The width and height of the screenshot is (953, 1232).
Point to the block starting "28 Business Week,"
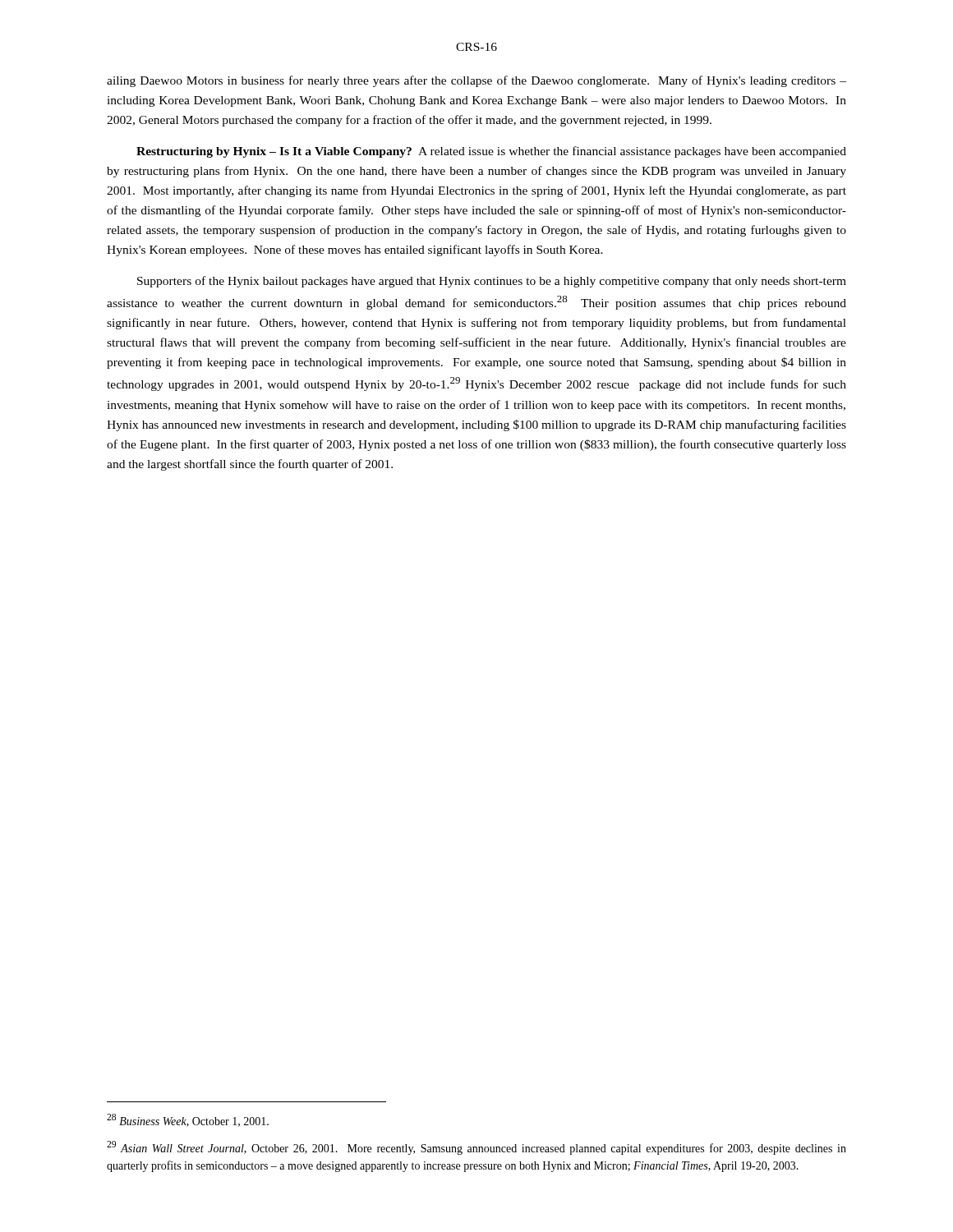pos(188,1120)
